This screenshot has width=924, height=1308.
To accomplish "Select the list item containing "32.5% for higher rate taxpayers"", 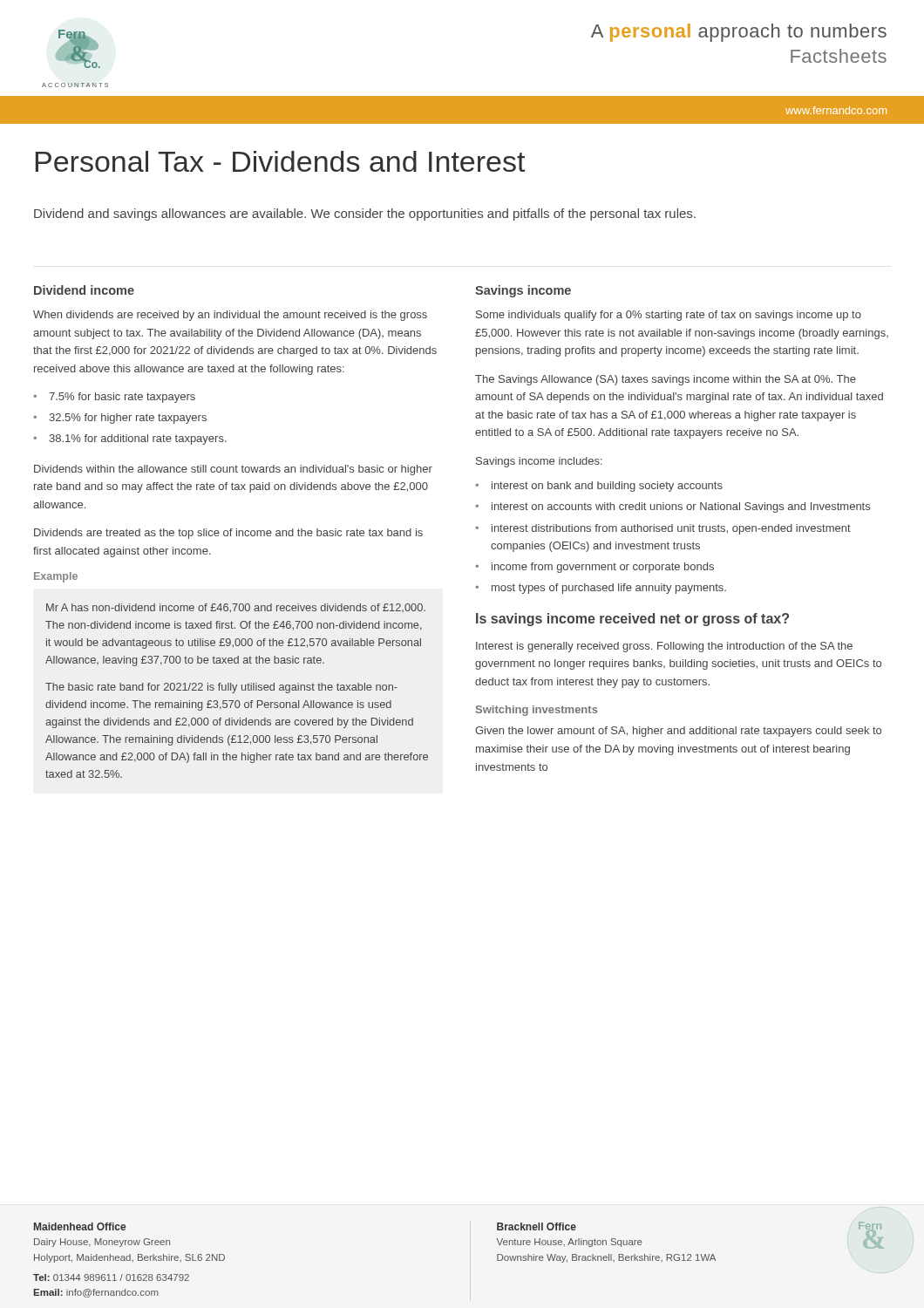I will point(120,419).
